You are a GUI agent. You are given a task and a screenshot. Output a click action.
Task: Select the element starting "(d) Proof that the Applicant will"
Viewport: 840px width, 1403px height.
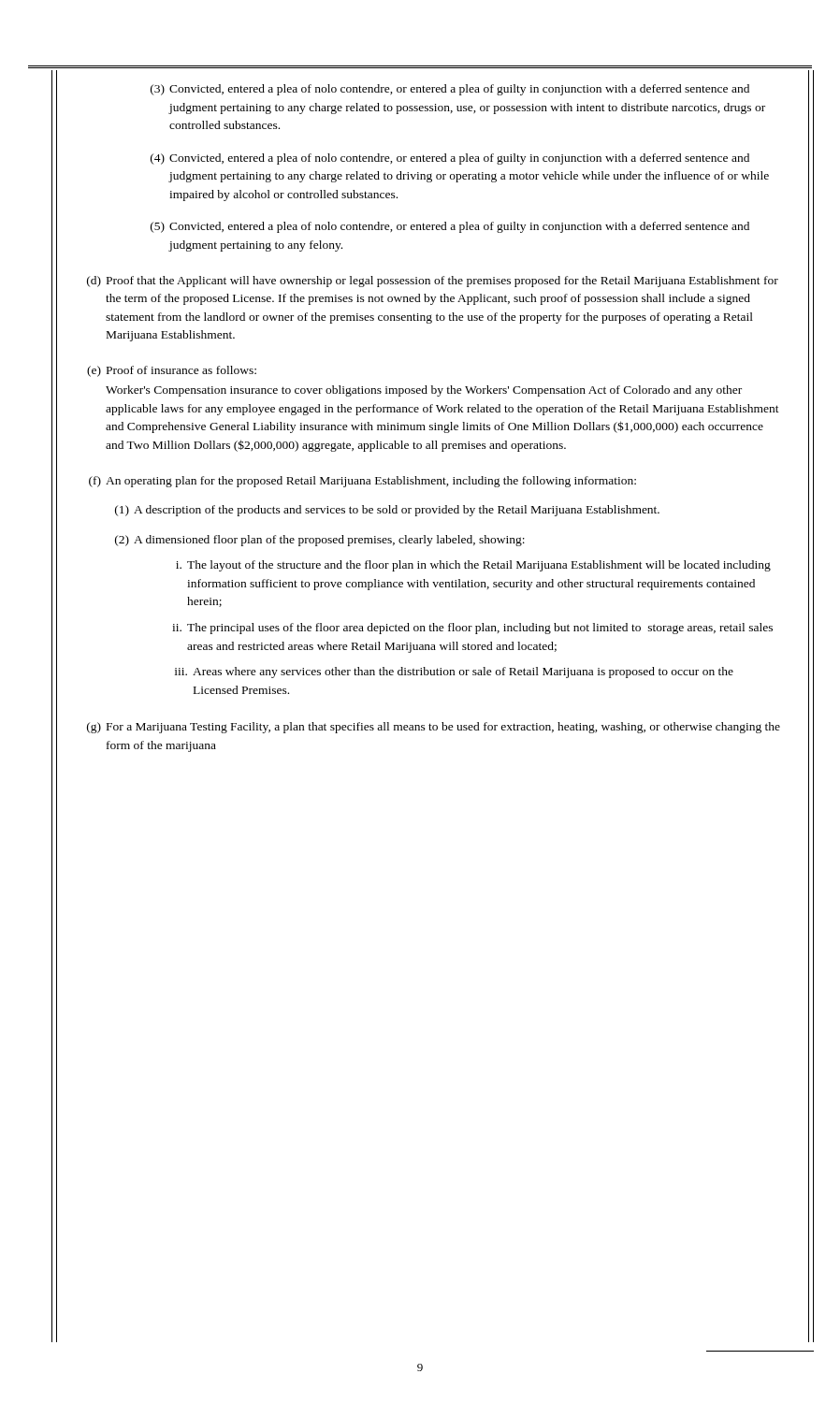428,307
